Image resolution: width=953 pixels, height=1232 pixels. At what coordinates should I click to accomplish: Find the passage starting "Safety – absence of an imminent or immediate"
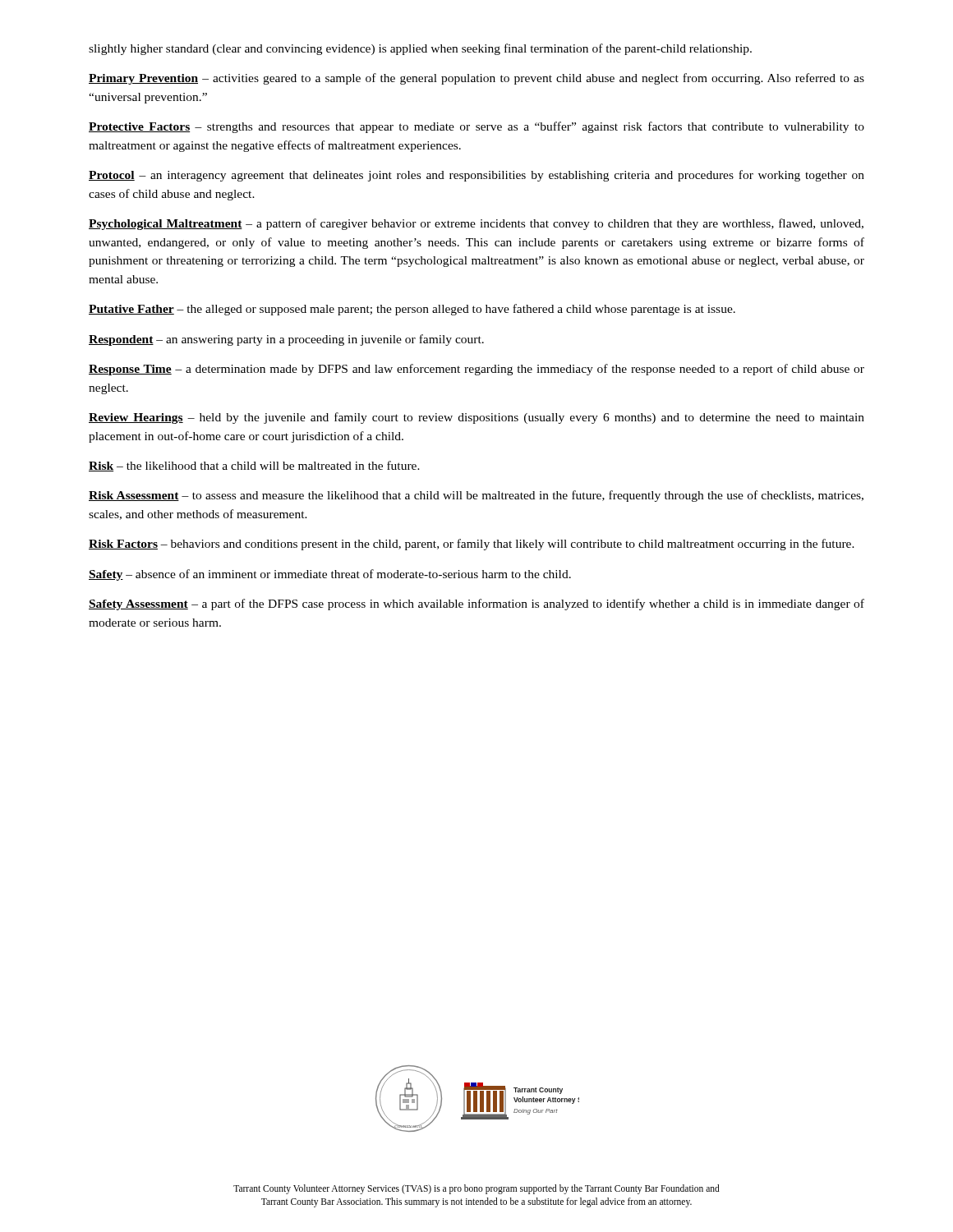[330, 574]
